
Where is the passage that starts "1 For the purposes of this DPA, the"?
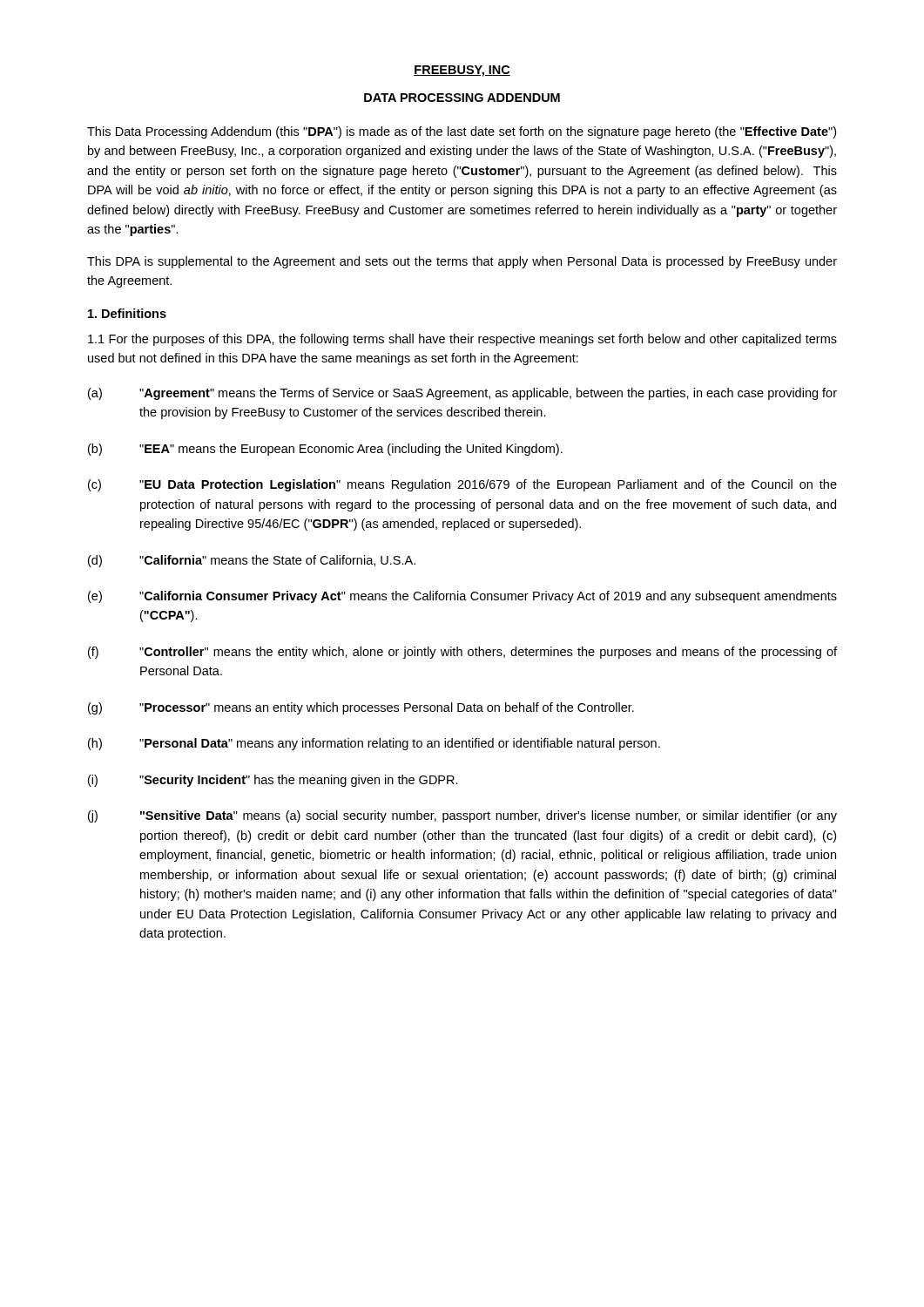tap(462, 349)
